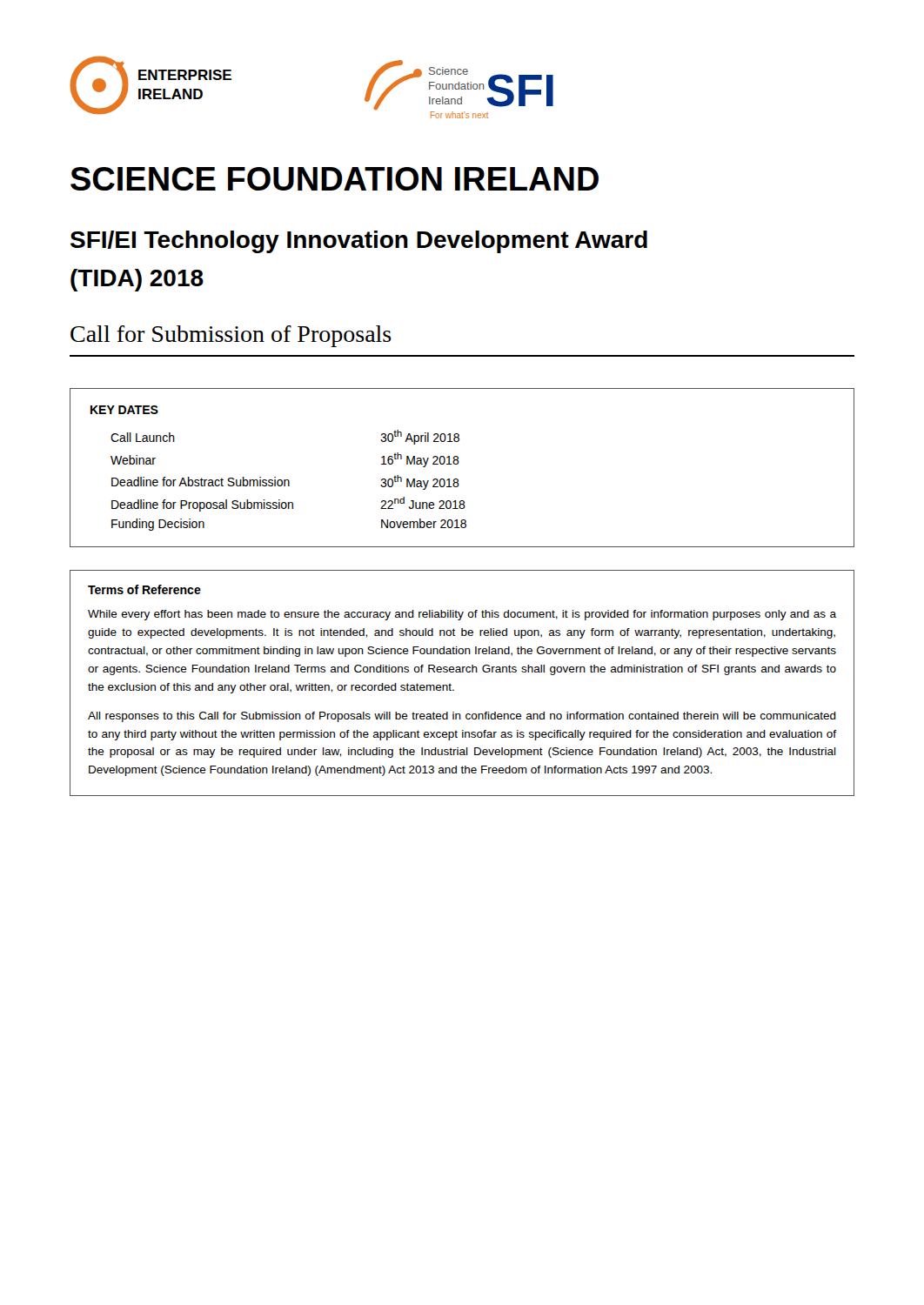The height and width of the screenshot is (1305, 924).
Task: Locate the title
Action: tap(335, 179)
